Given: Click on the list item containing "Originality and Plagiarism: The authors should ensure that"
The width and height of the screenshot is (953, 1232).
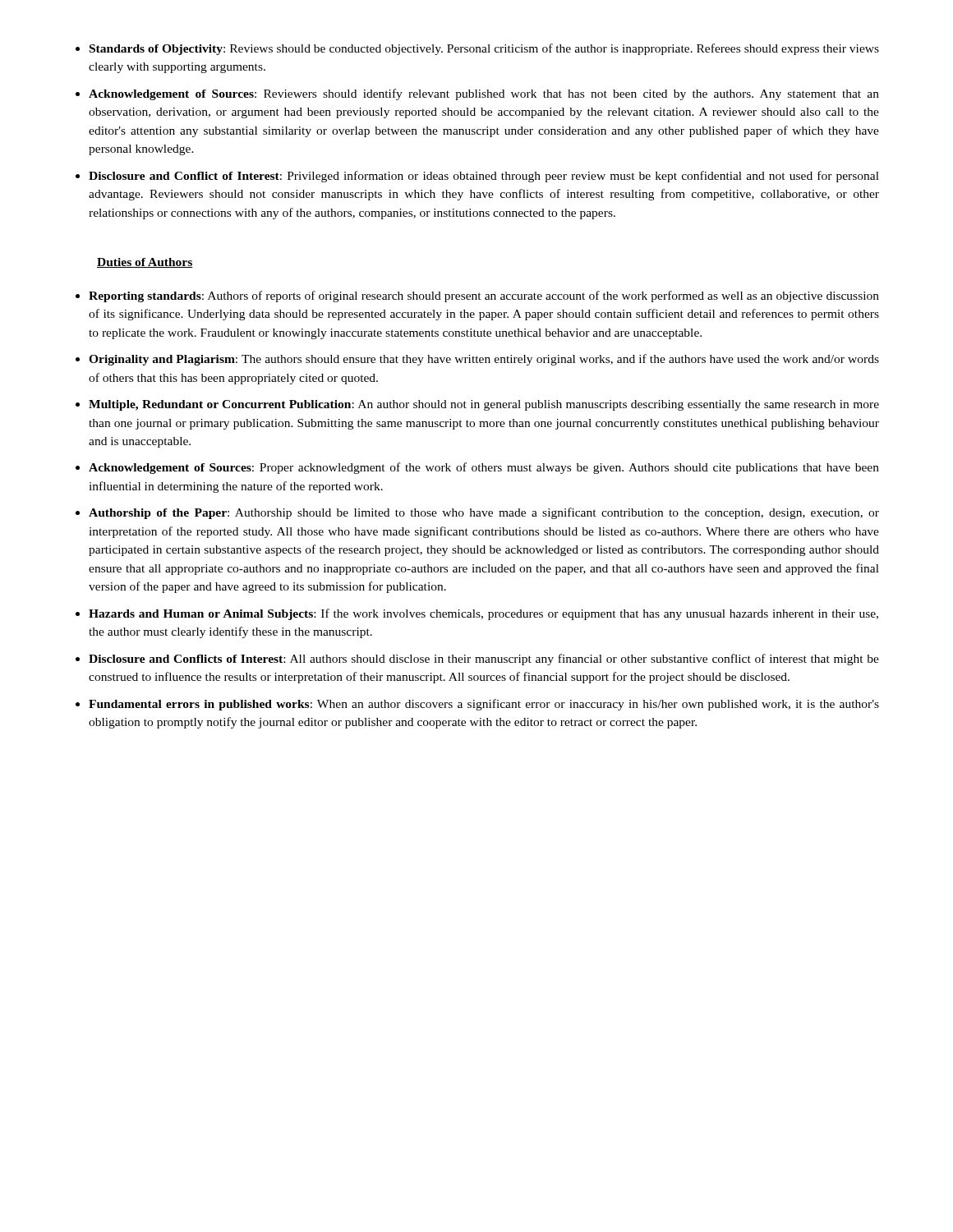Looking at the screenshot, I should pyautogui.click(x=484, y=368).
